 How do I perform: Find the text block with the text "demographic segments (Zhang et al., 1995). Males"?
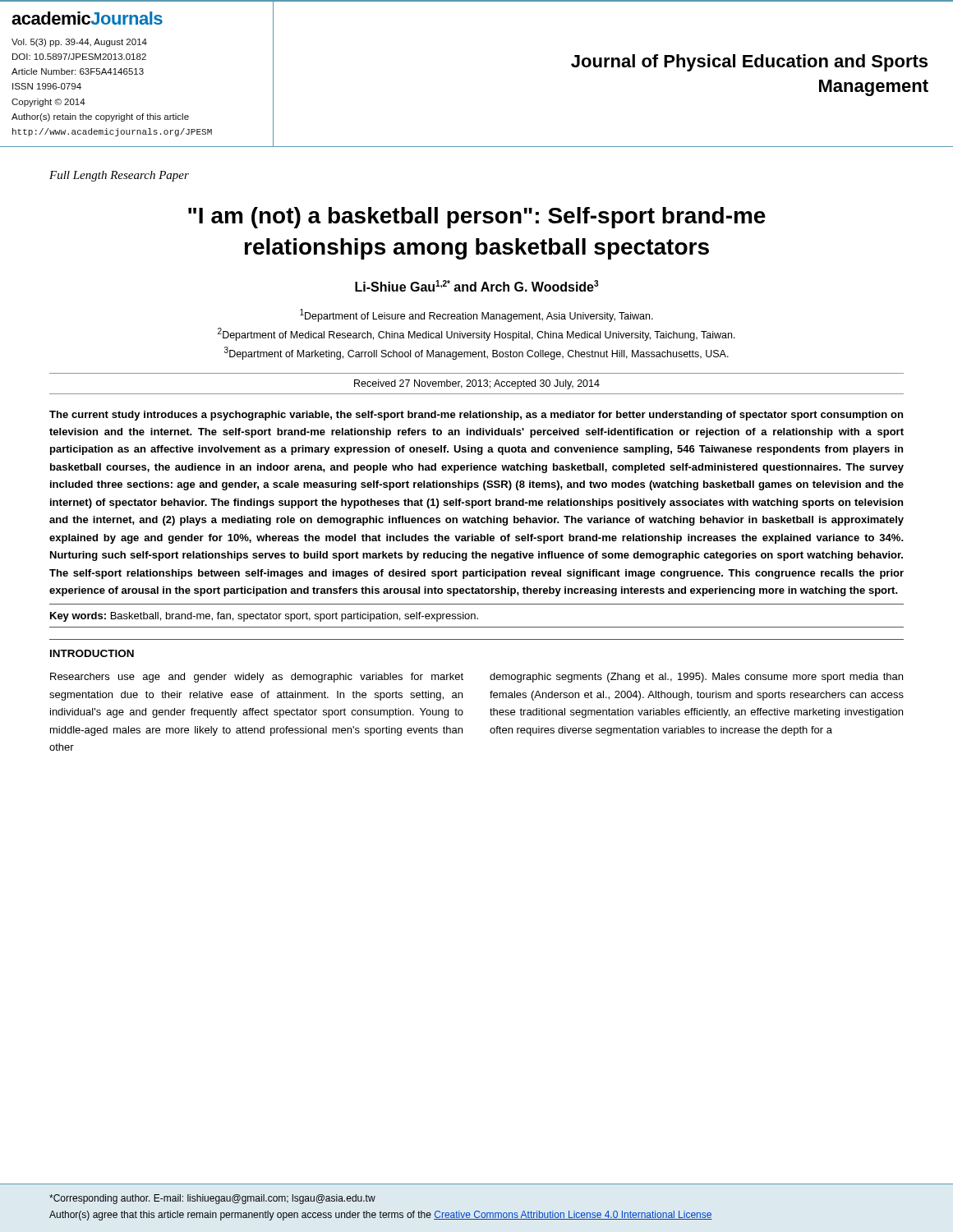click(697, 703)
